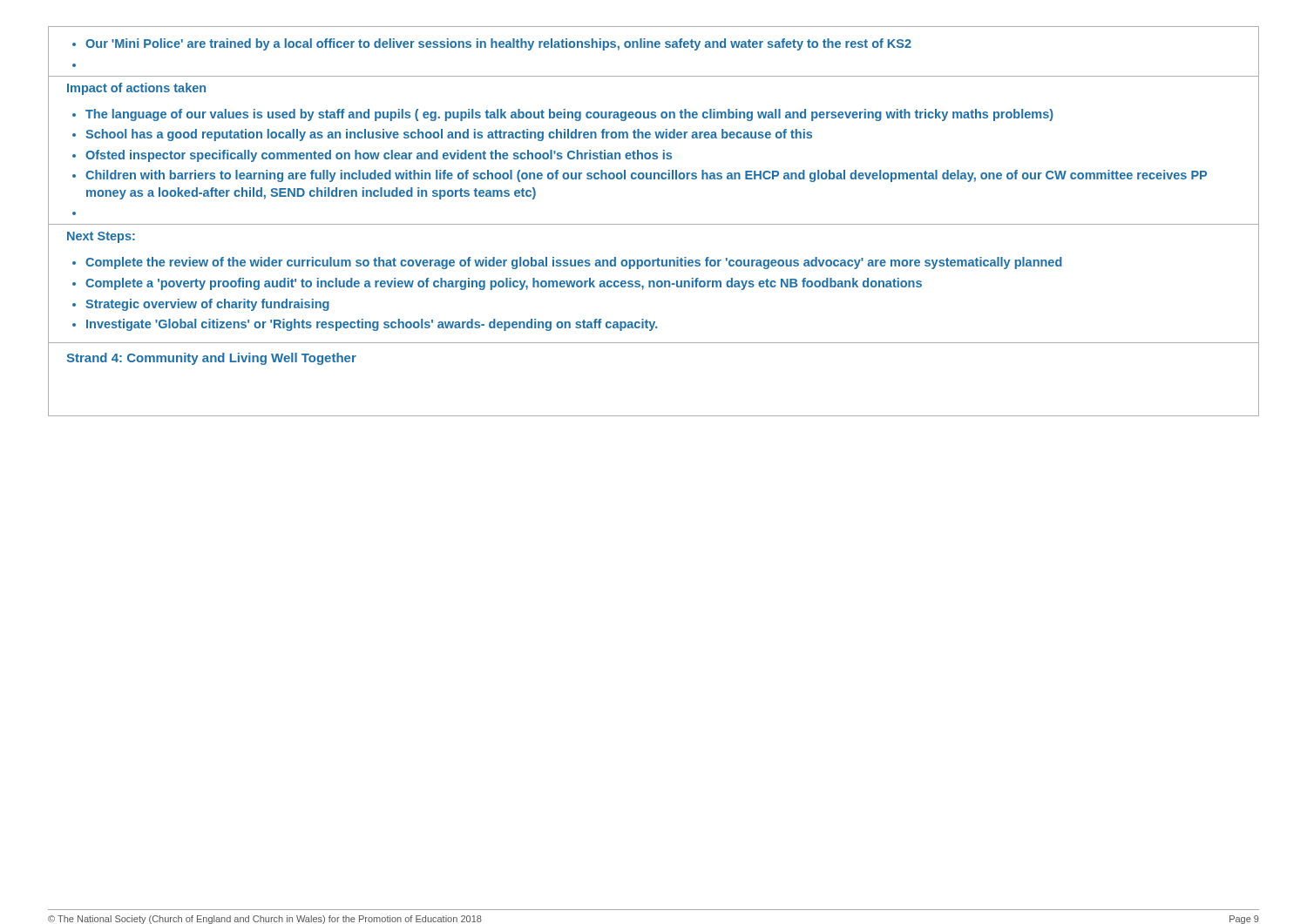Where is the section header that starts "Strand 4: Community and Living"?

[211, 357]
